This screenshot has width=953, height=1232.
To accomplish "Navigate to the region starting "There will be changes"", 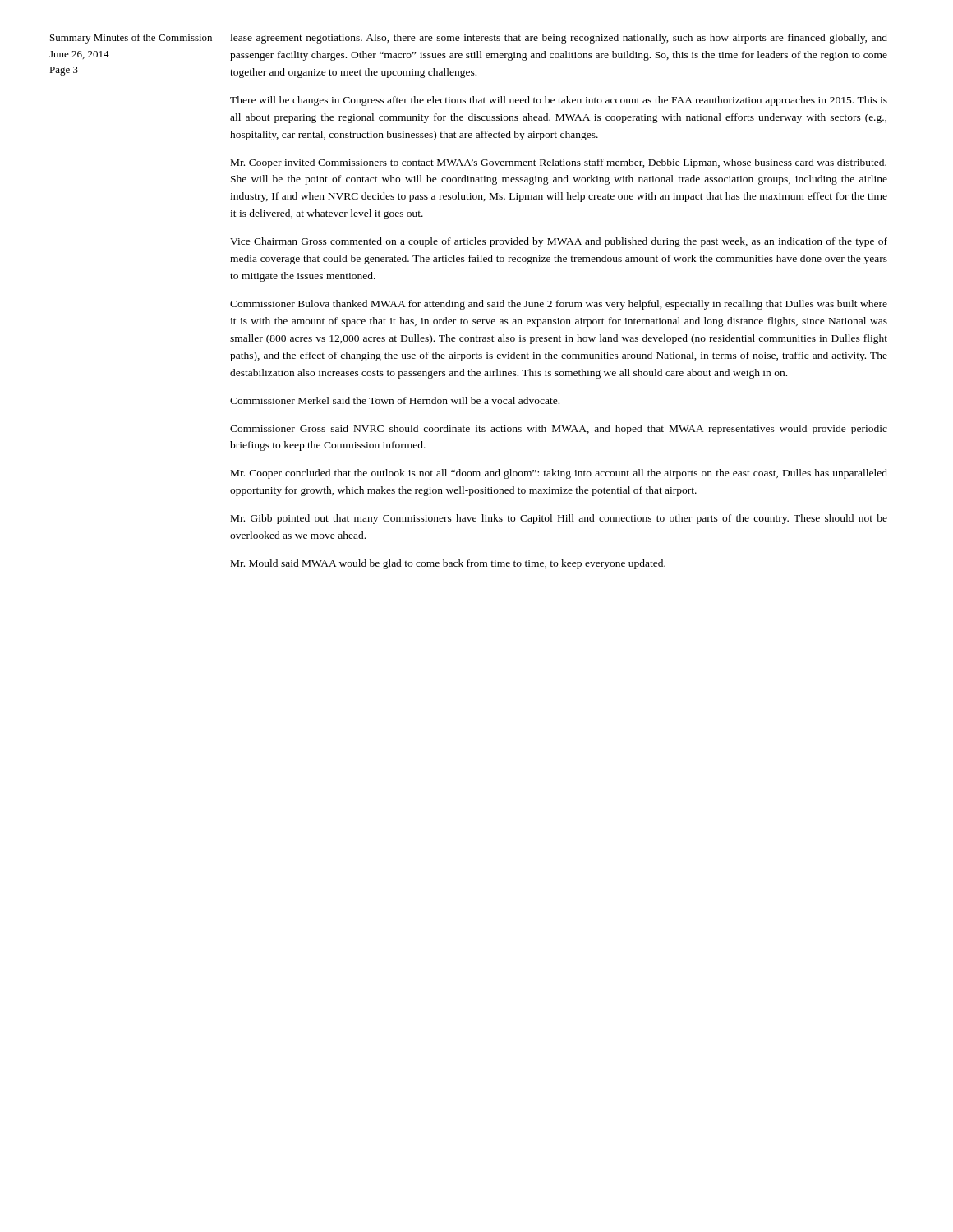I will (559, 118).
